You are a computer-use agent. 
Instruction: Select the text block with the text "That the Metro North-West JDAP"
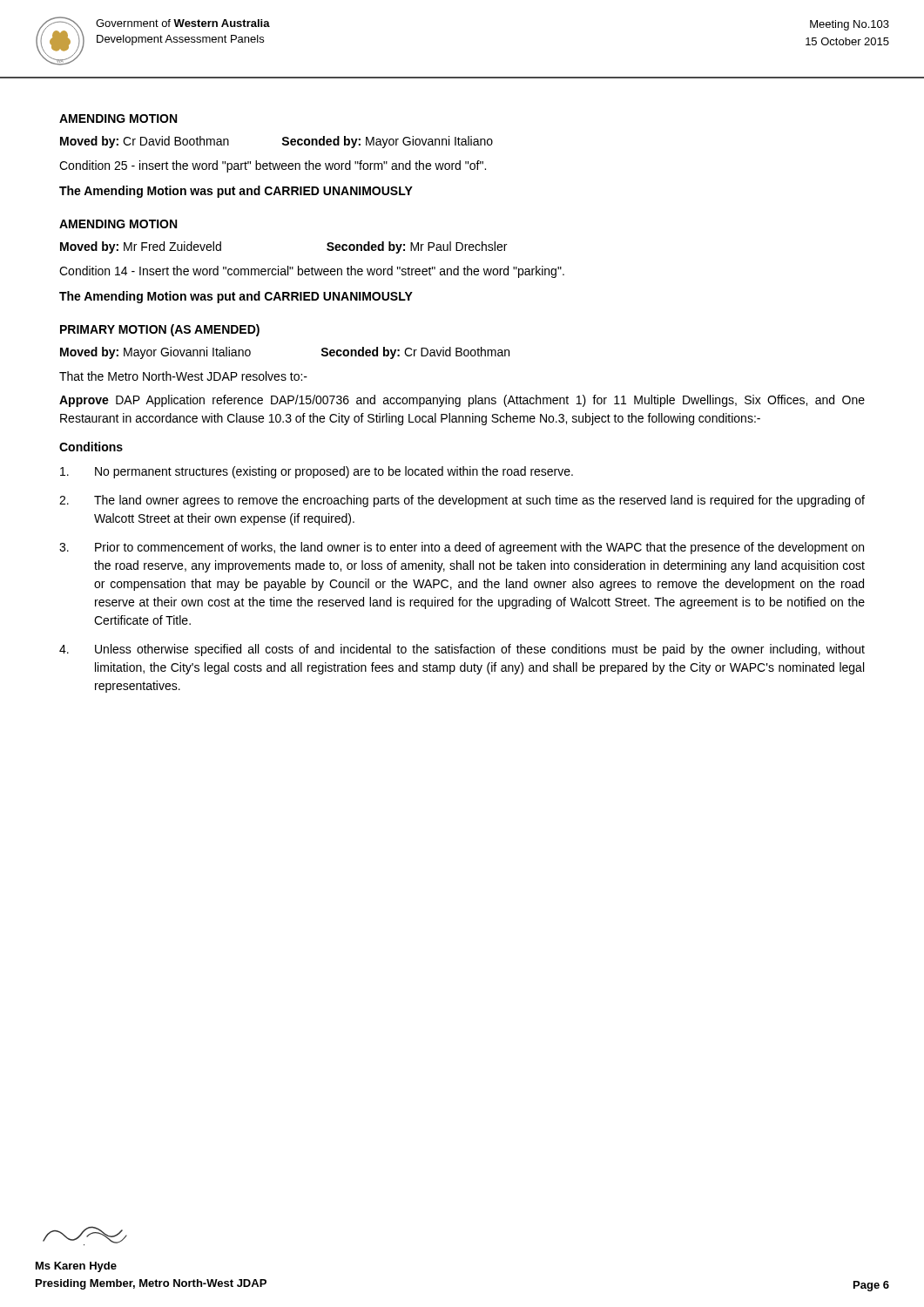tap(183, 376)
